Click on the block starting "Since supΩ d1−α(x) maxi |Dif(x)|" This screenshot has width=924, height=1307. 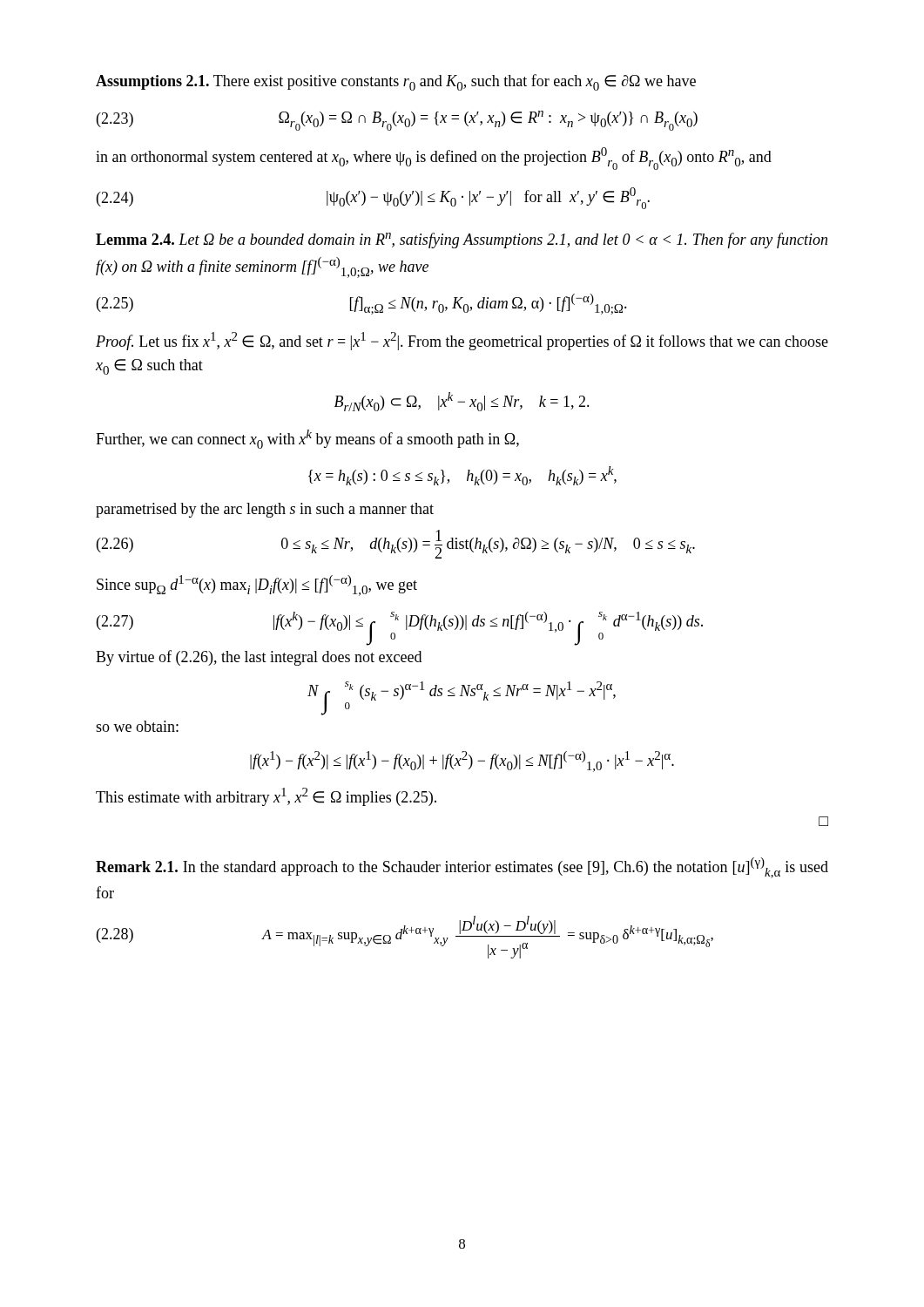257,586
